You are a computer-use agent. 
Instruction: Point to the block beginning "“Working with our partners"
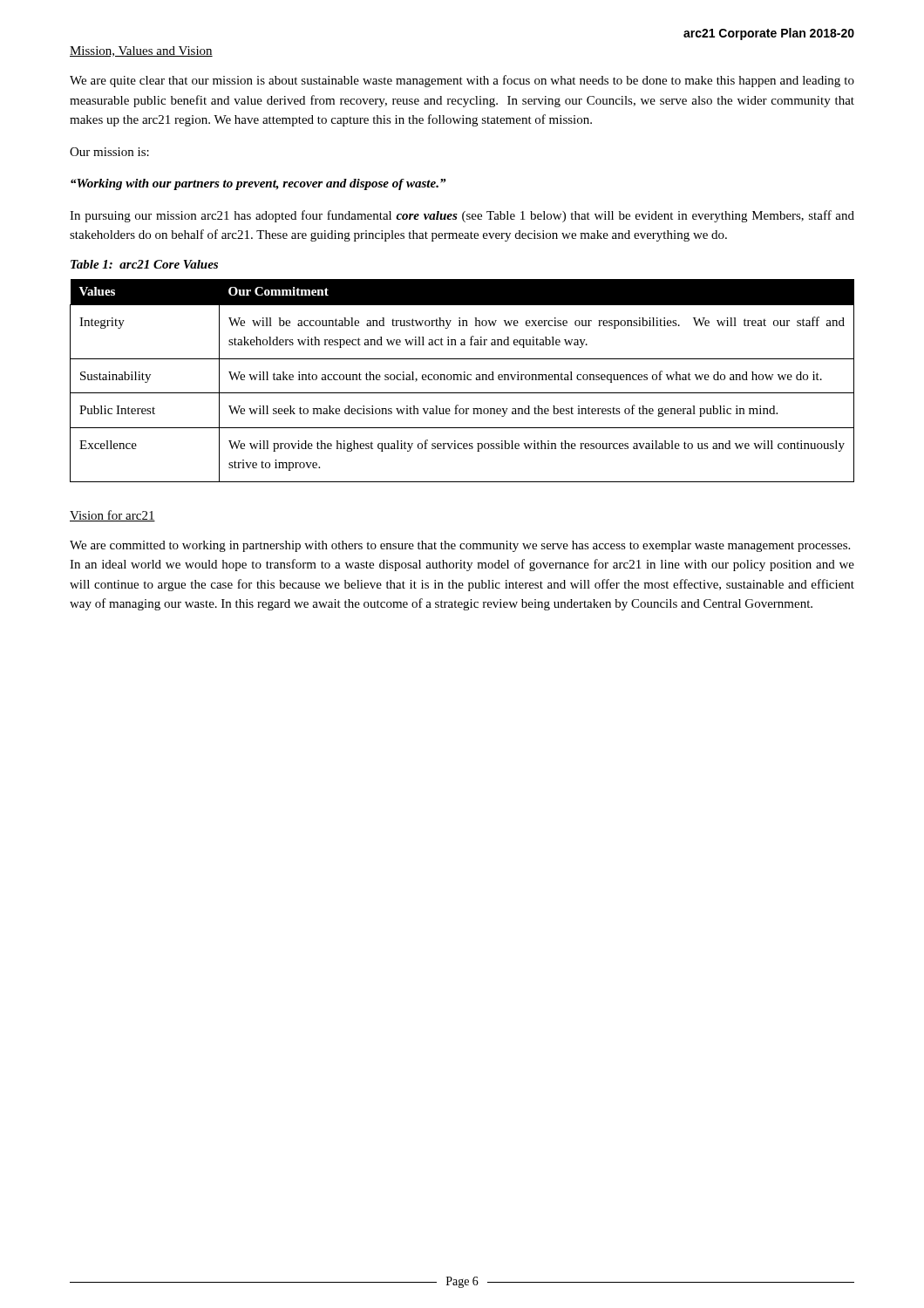[x=258, y=183]
